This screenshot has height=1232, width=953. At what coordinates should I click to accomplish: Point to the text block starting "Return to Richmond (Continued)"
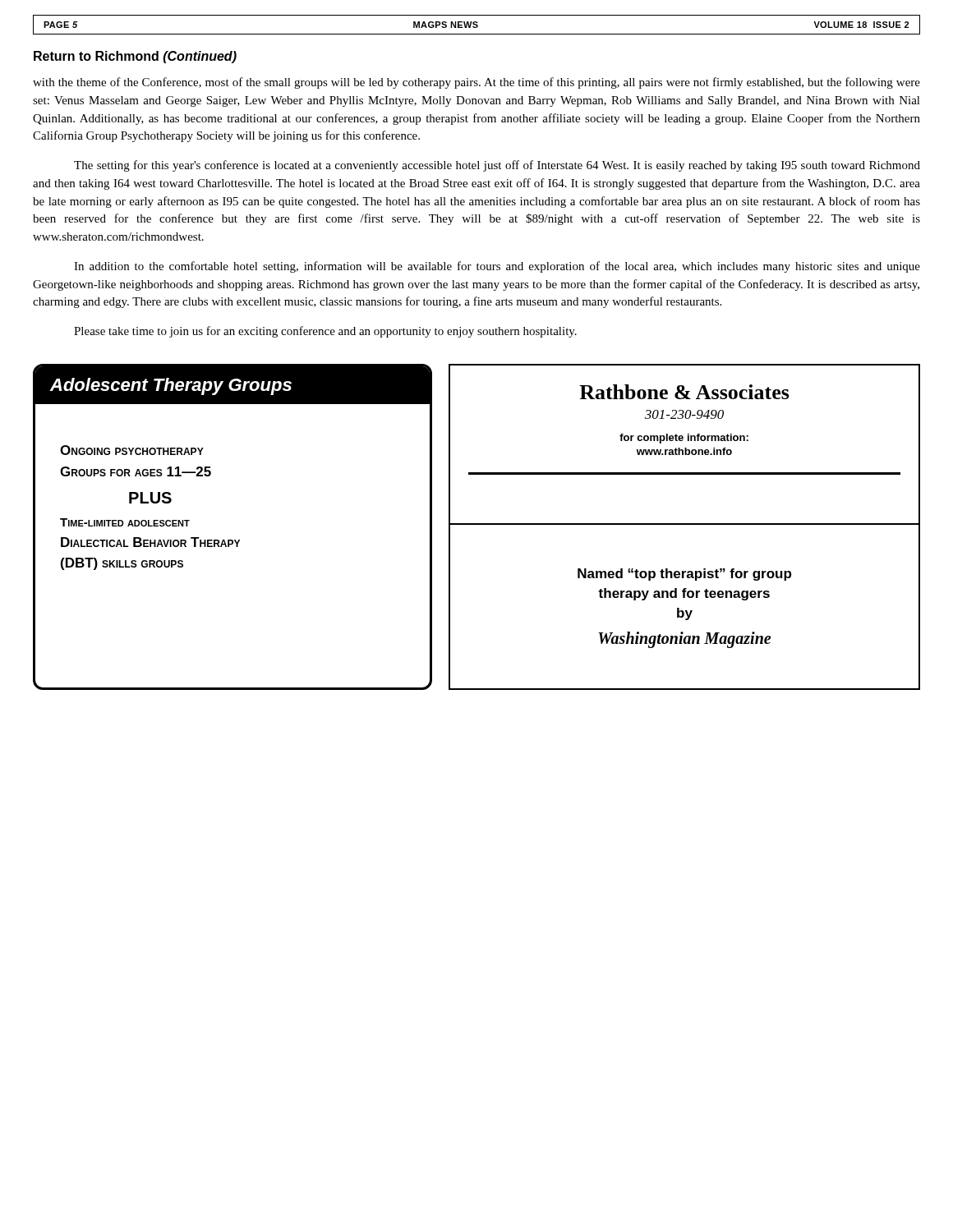[x=135, y=56]
